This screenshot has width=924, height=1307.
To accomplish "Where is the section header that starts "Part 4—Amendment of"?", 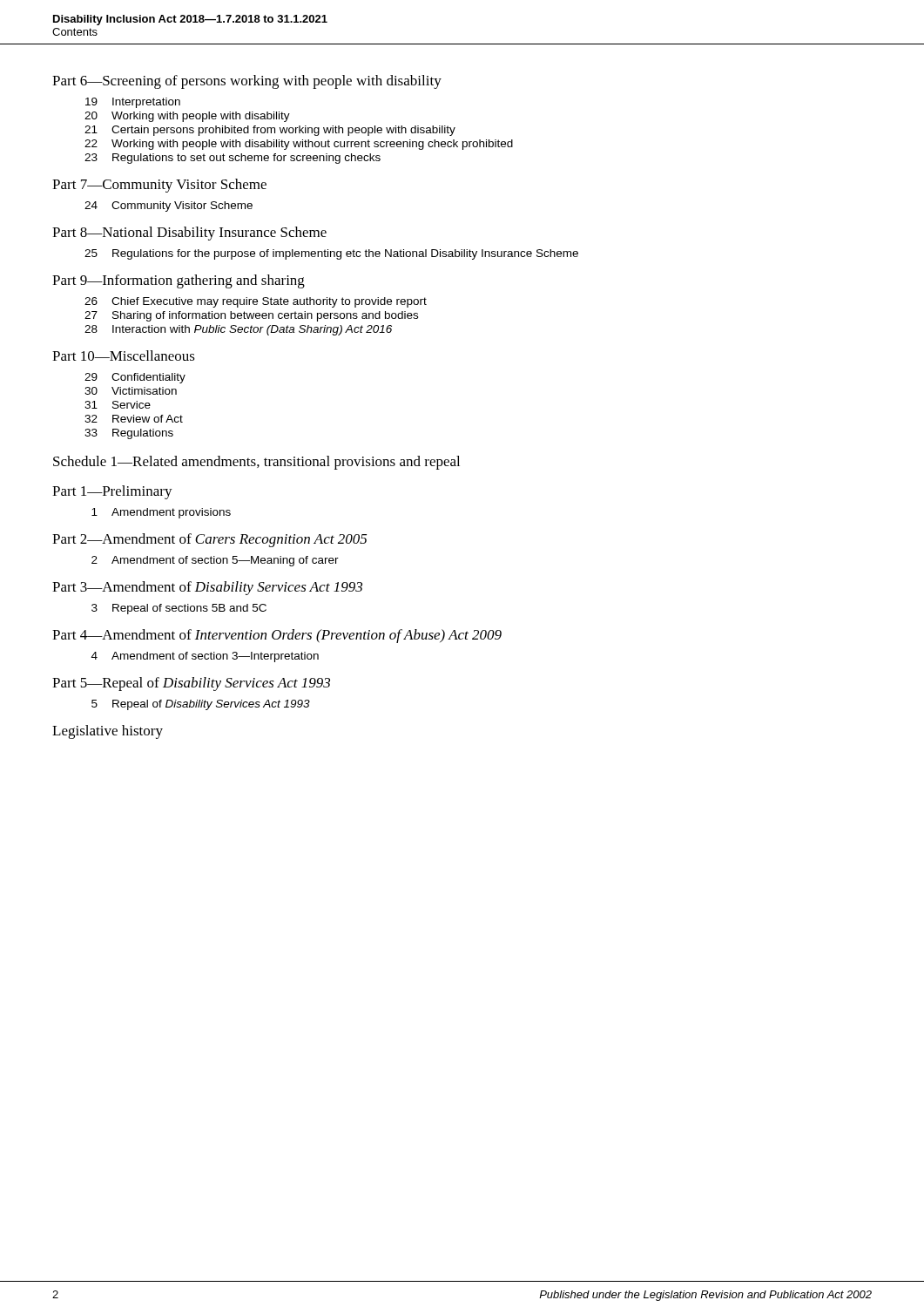I will (462, 635).
